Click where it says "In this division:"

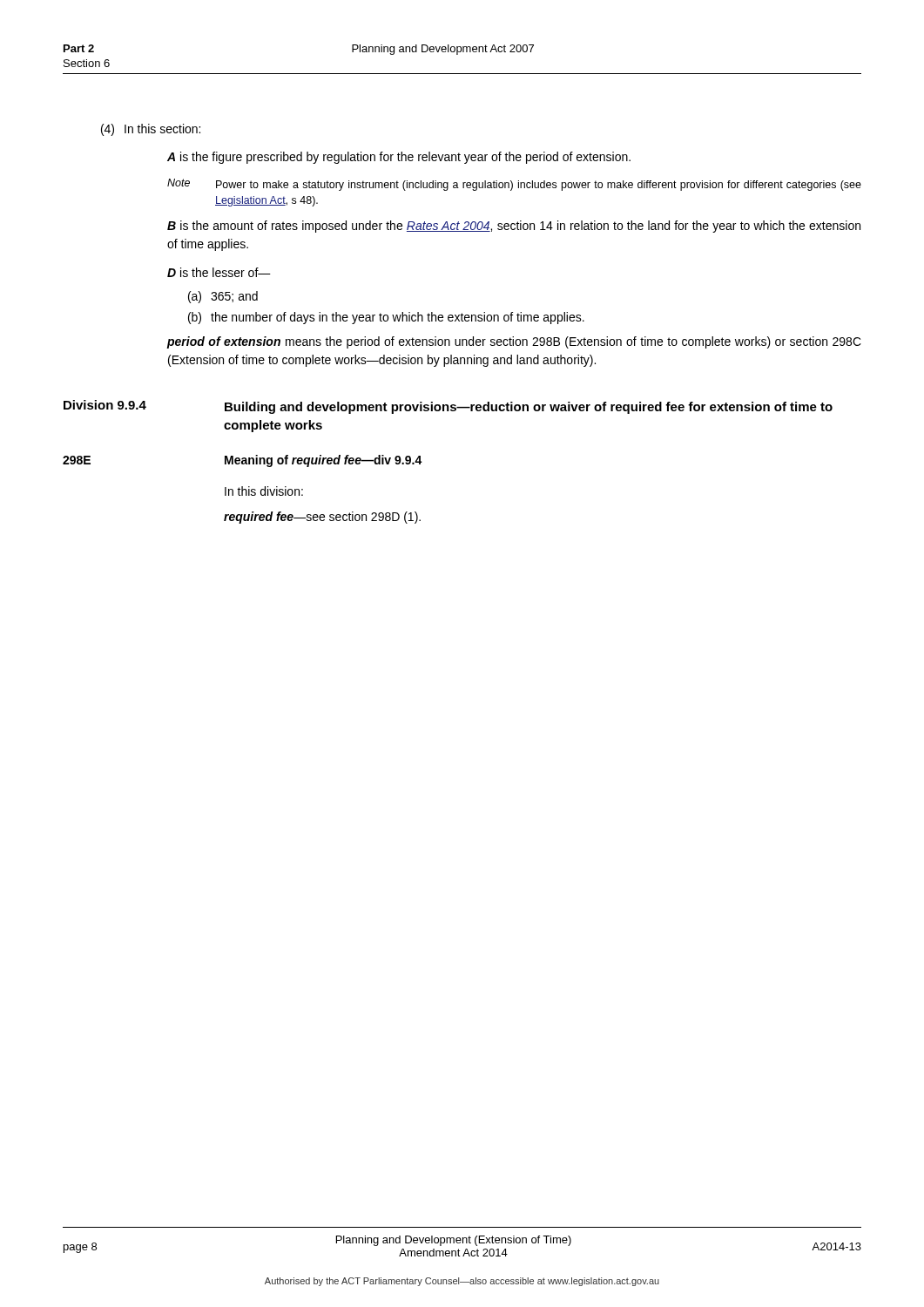coord(264,492)
